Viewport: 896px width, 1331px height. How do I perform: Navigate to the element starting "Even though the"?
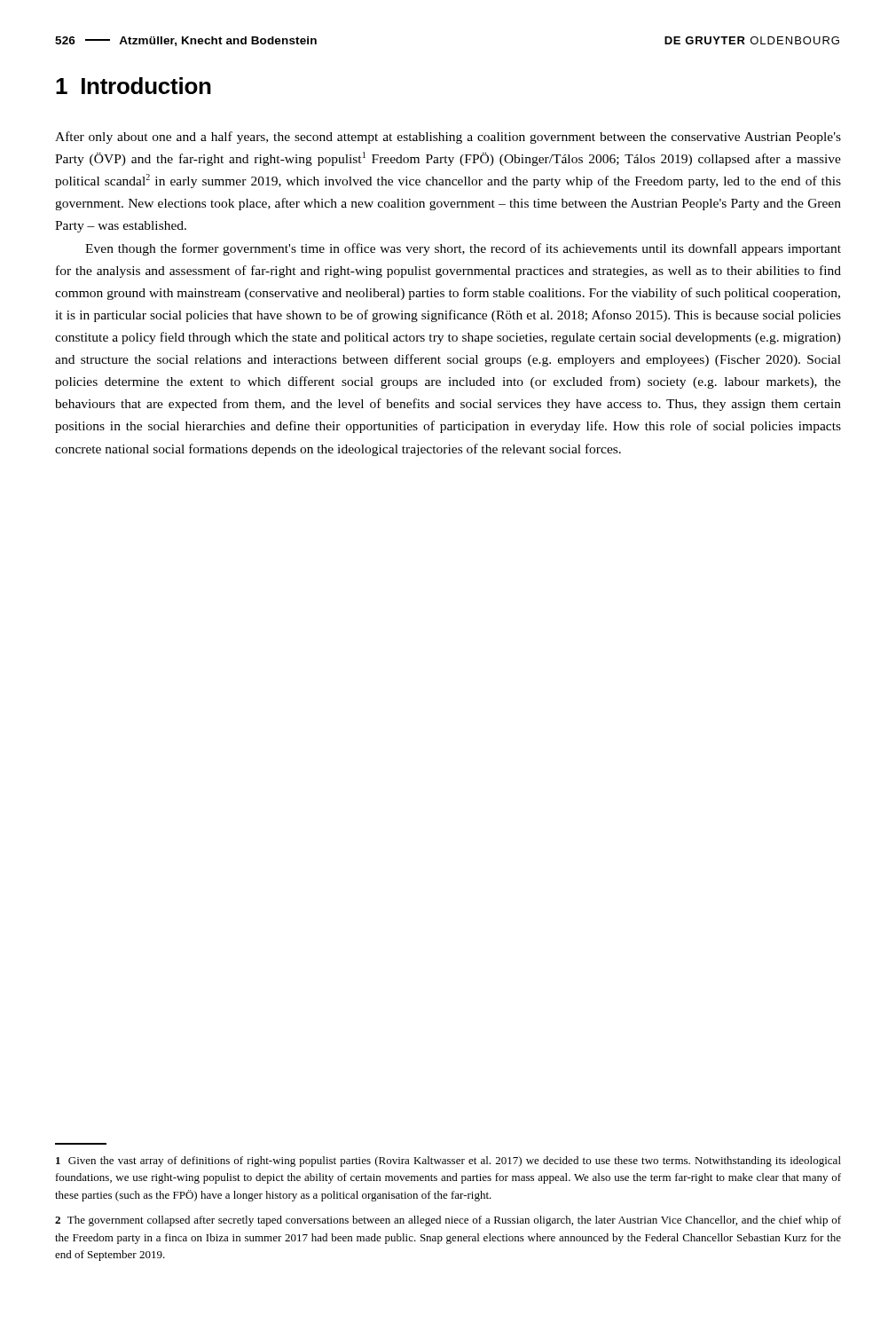coord(448,348)
